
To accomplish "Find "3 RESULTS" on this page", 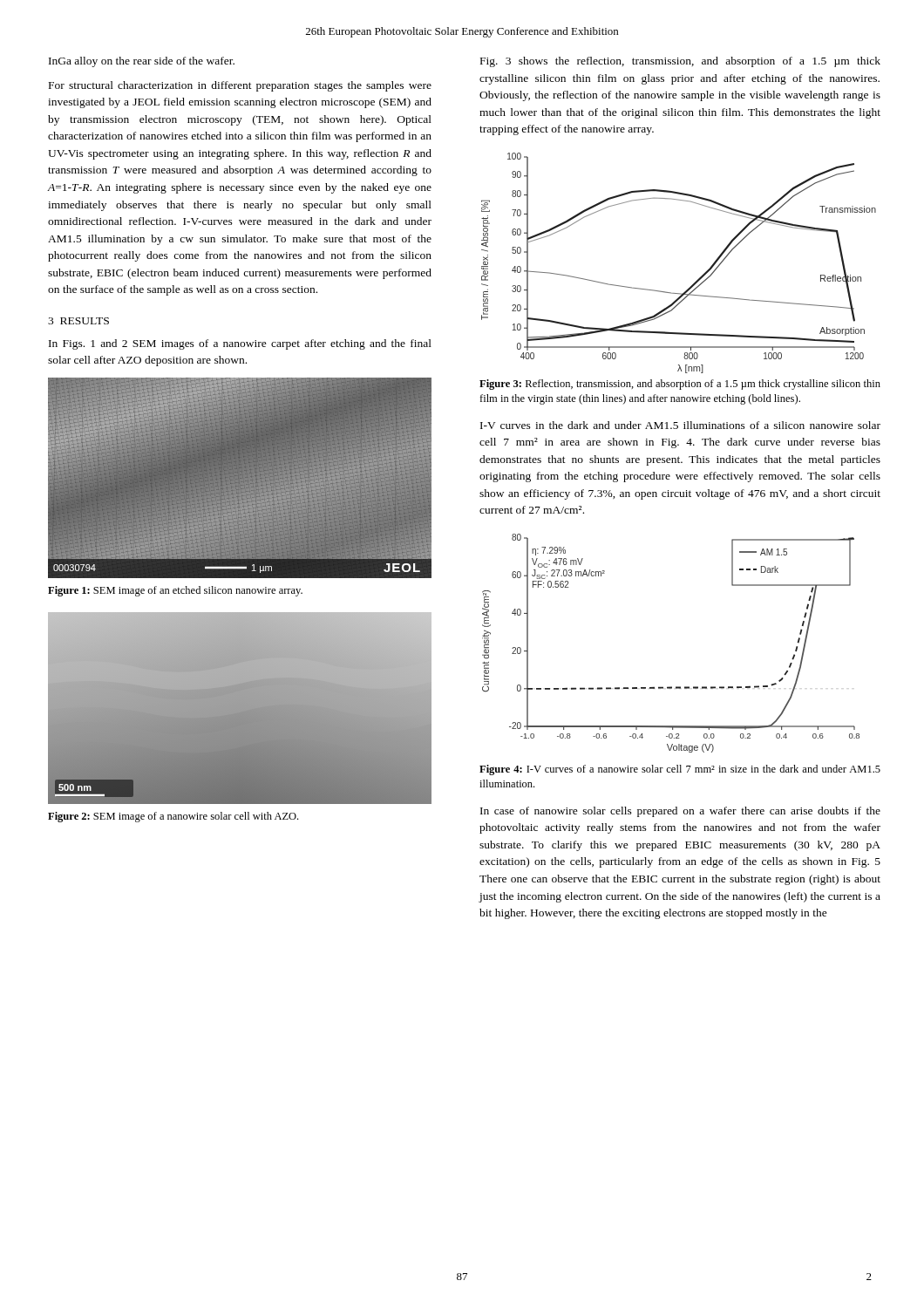I will click(x=79, y=320).
